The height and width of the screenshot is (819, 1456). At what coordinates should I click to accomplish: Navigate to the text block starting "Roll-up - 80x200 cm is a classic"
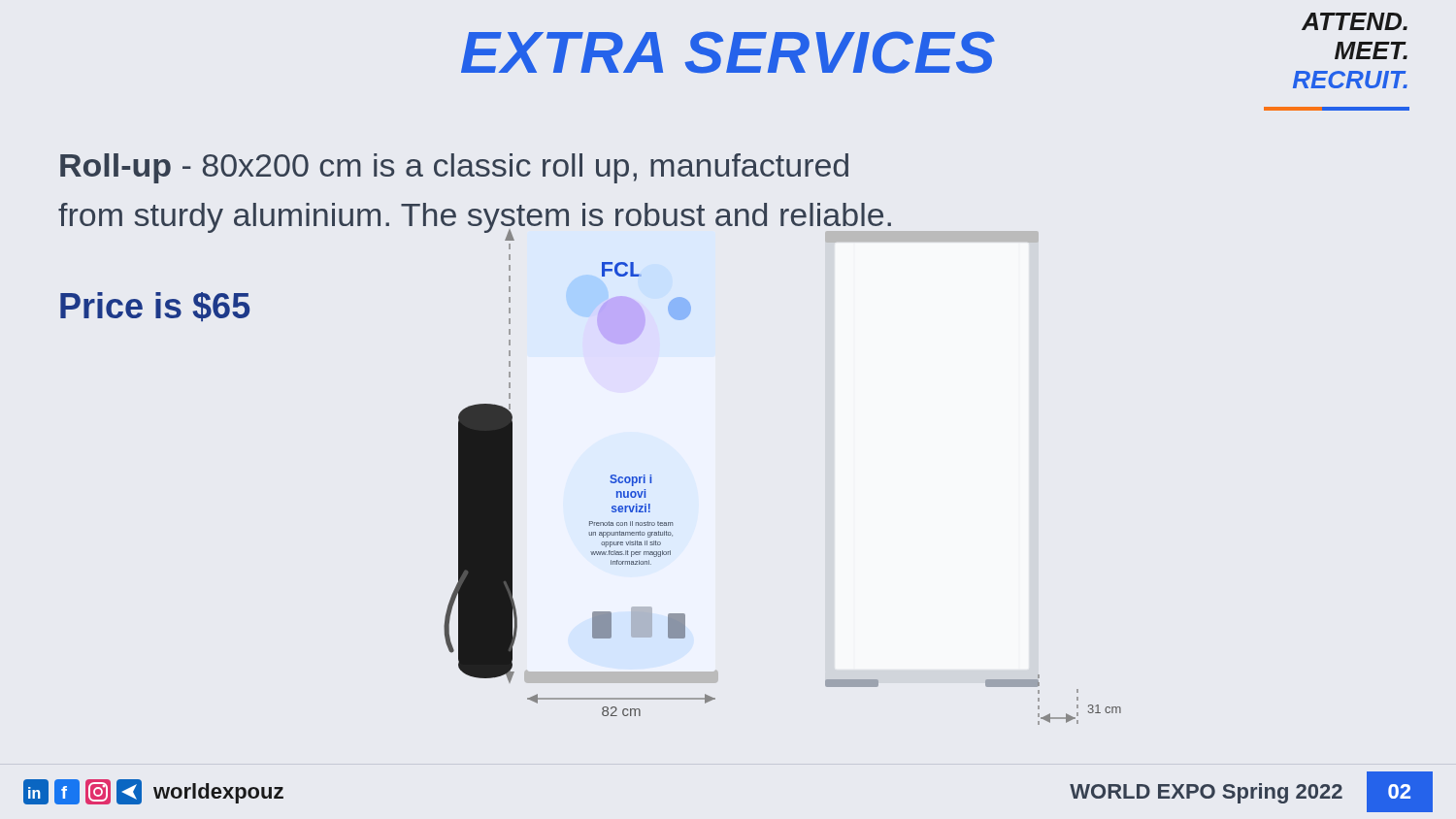pos(476,190)
